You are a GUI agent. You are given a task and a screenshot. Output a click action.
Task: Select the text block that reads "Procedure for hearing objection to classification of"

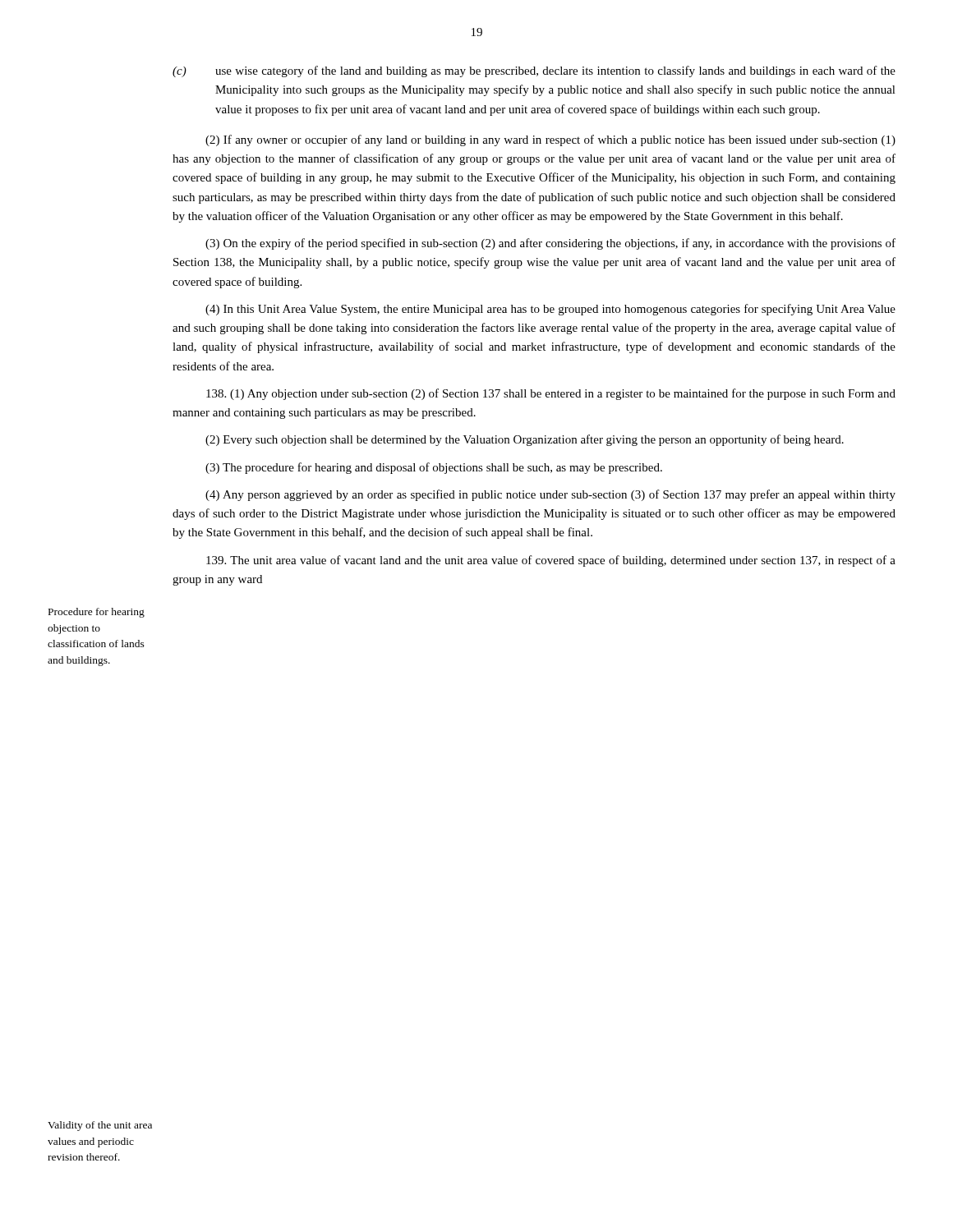[x=96, y=636]
